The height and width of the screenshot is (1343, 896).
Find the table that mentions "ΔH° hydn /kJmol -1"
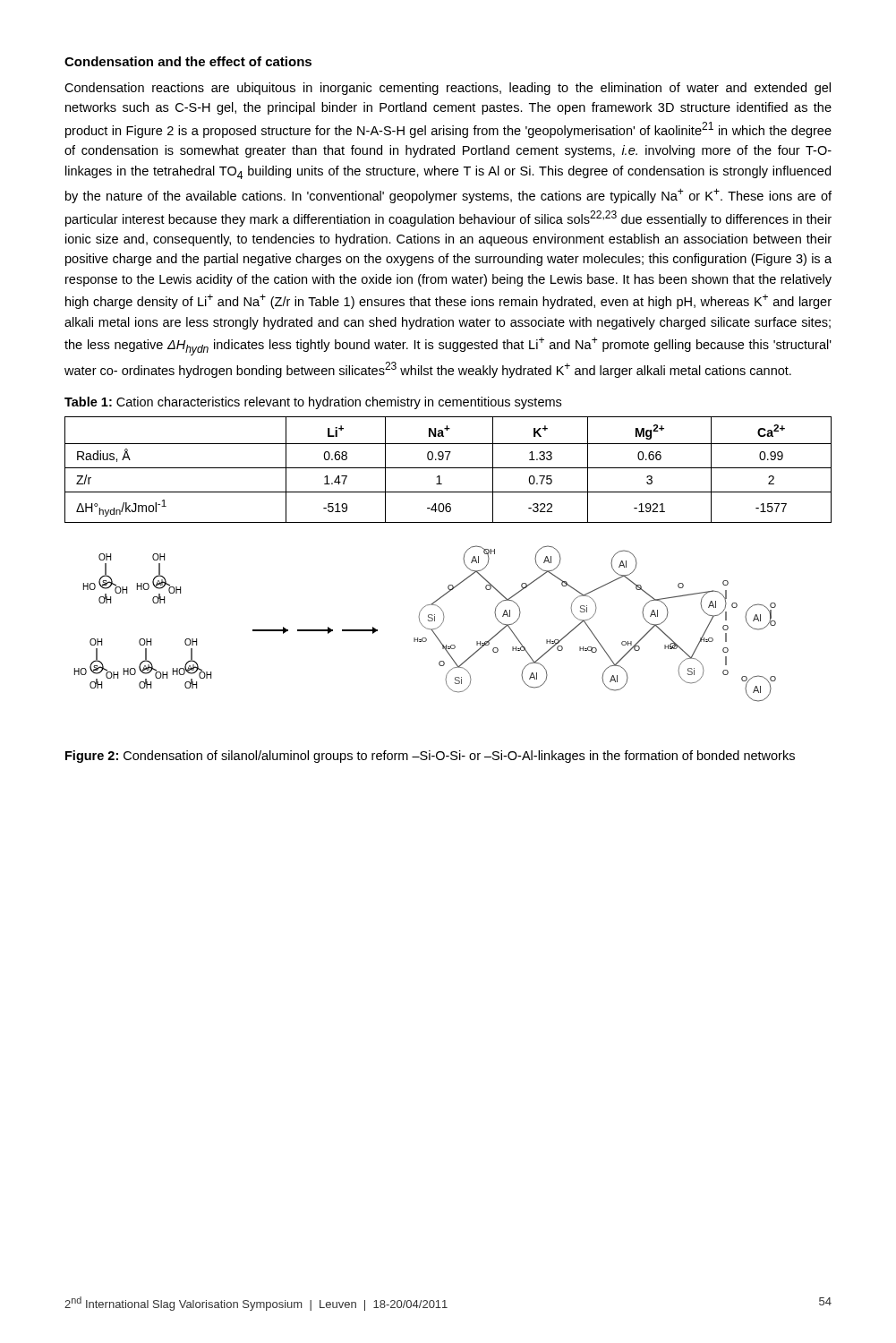click(448, 470)
